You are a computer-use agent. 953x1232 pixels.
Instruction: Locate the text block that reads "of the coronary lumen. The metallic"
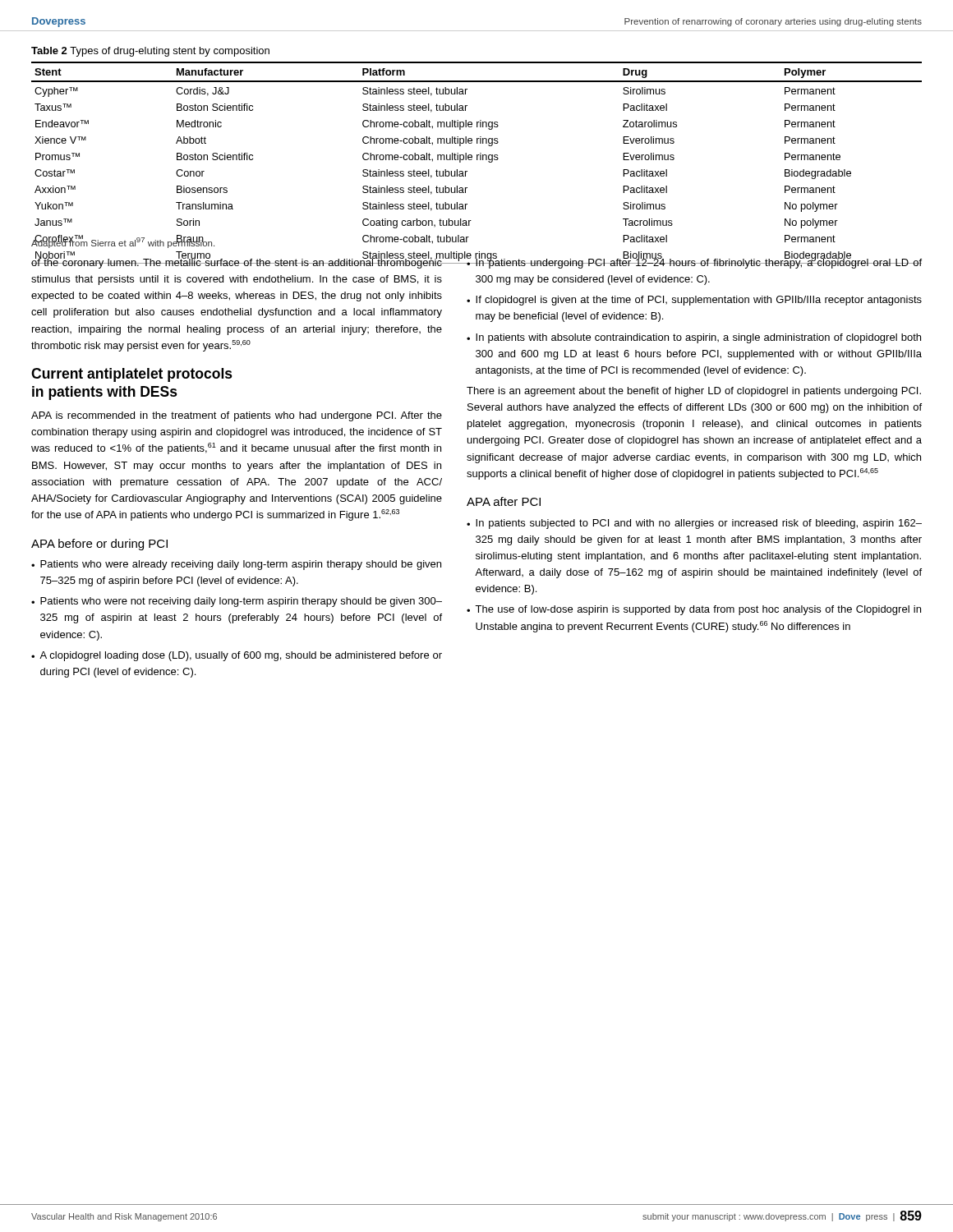point(237,304)
